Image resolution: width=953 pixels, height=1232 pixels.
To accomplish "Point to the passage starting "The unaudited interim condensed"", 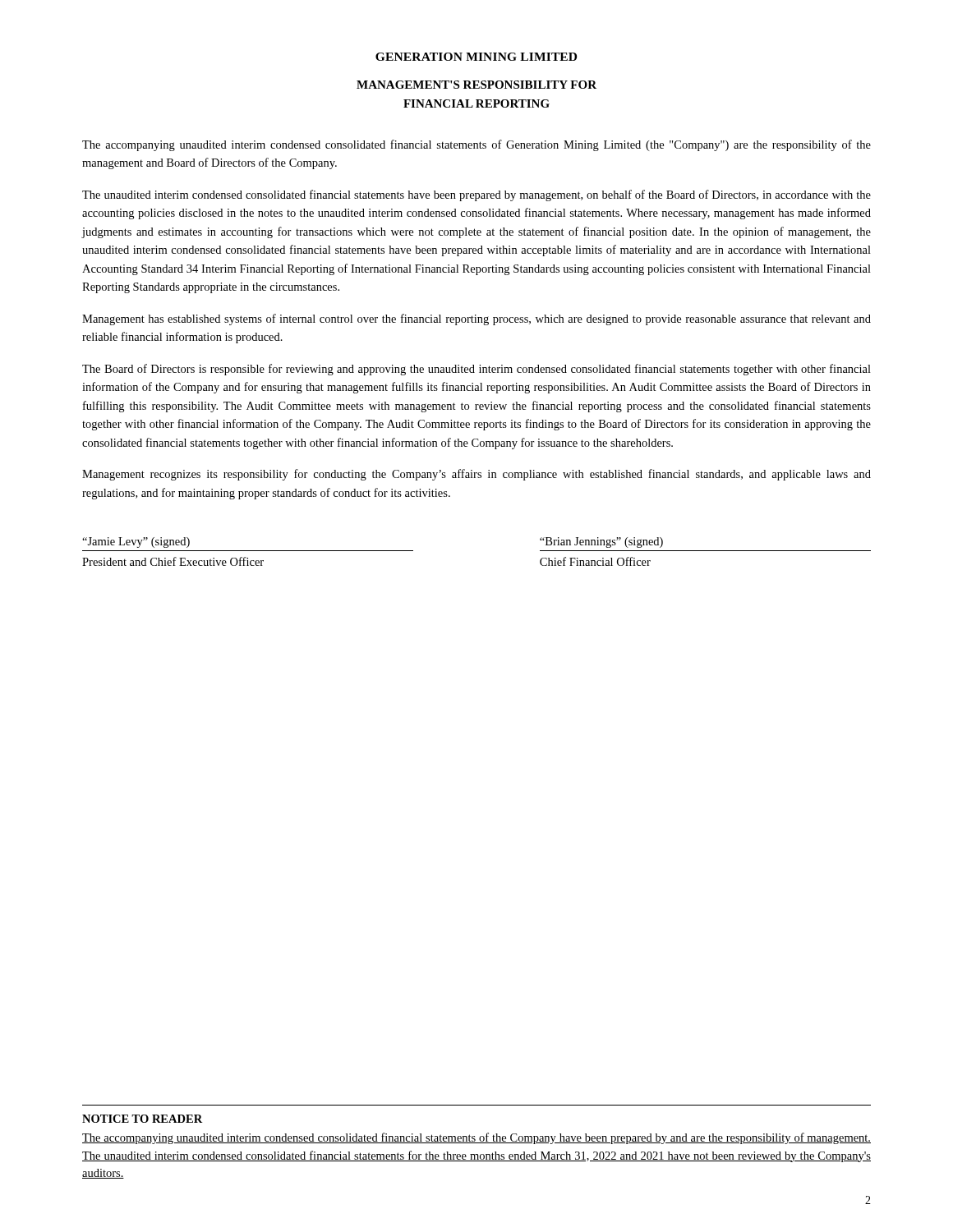I will [476, 241].
